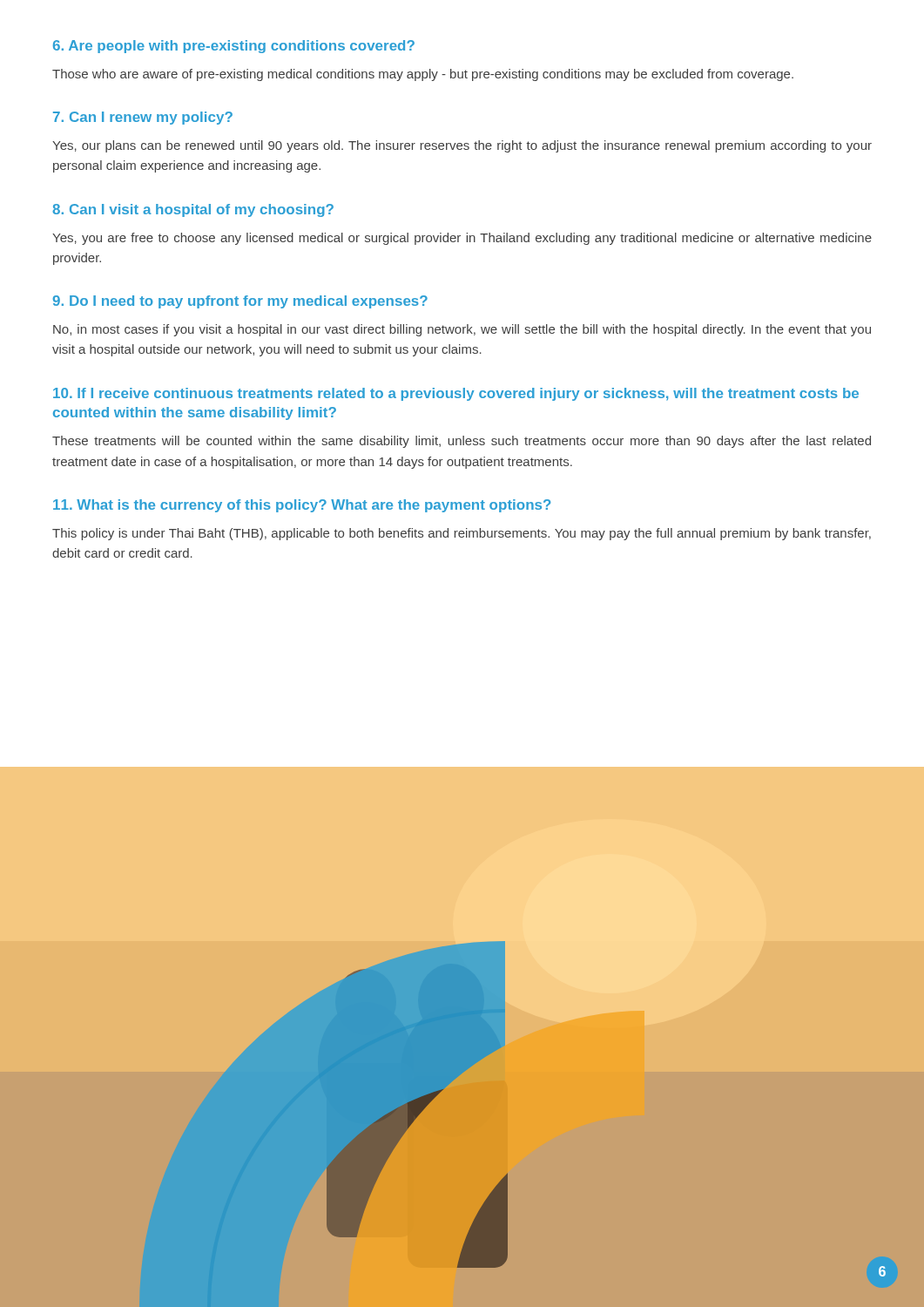The height and width of the screenshot is (1307, 924).
Task: Locate the section header that reads "8. Can I visit"
Action: 193,209
